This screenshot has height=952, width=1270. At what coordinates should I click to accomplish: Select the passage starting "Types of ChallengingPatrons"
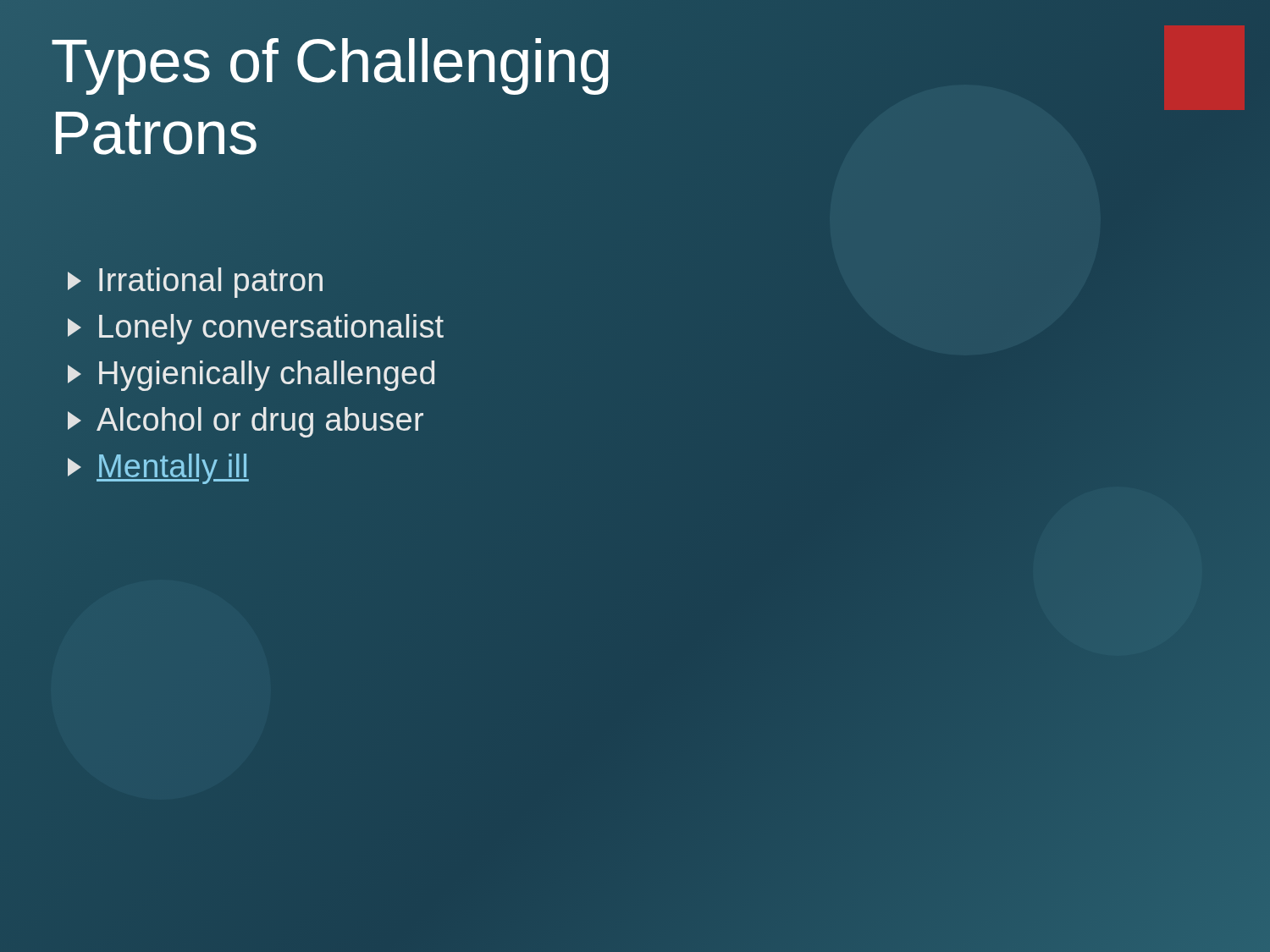pyautogui.click(x=432, y=97)
